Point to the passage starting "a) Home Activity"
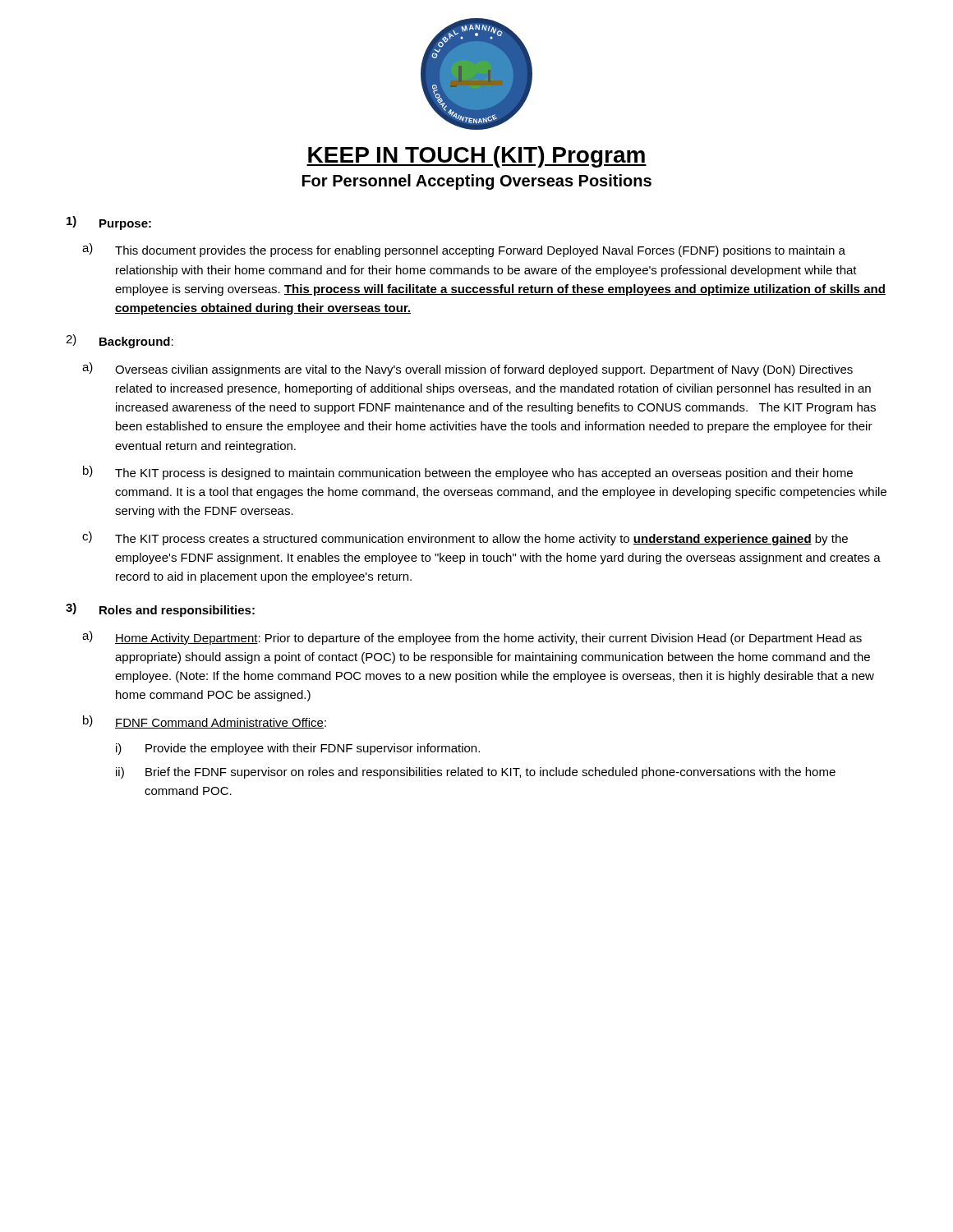 (x=485, y=666)
